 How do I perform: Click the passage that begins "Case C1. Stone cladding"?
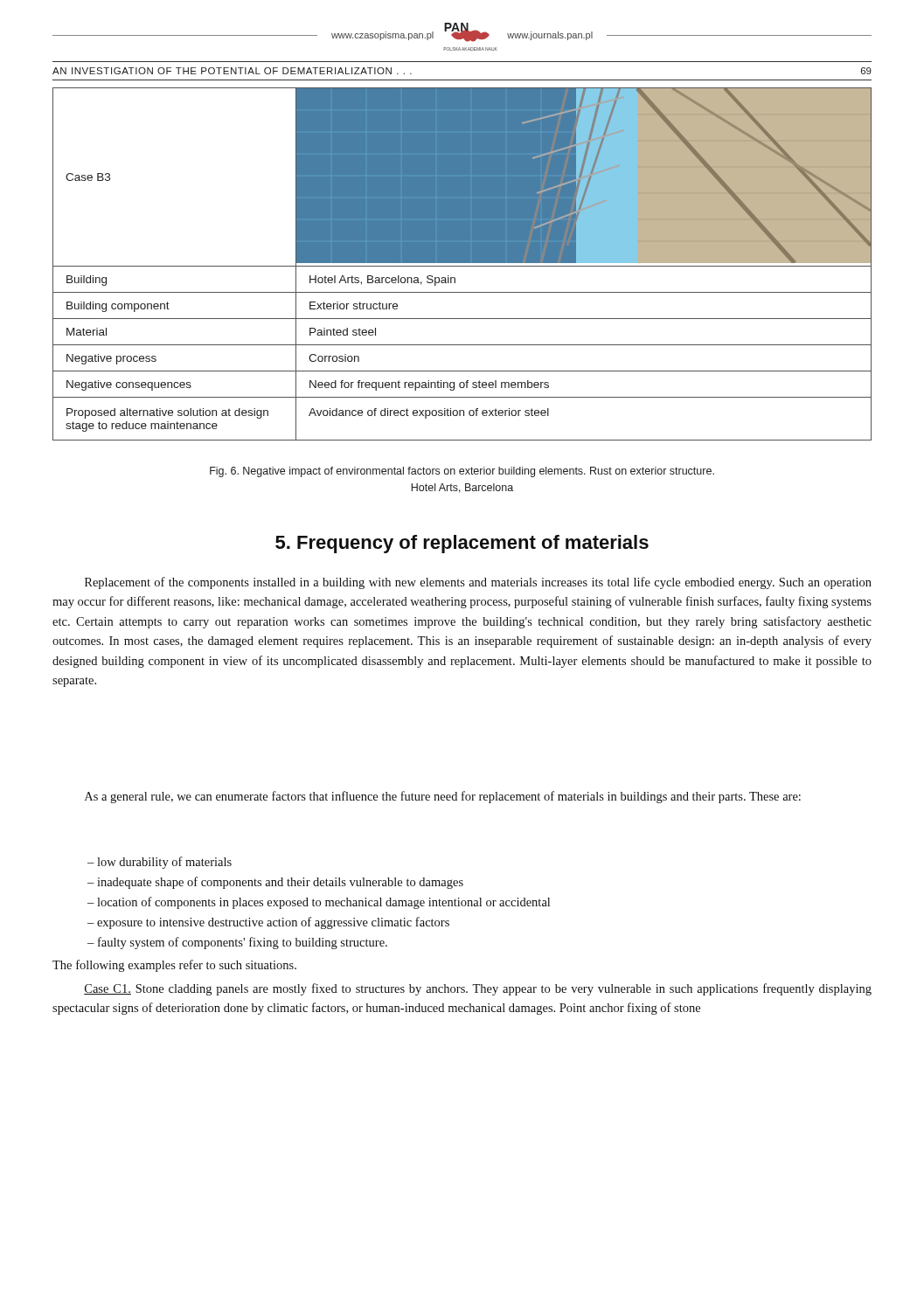pos(462,999)
